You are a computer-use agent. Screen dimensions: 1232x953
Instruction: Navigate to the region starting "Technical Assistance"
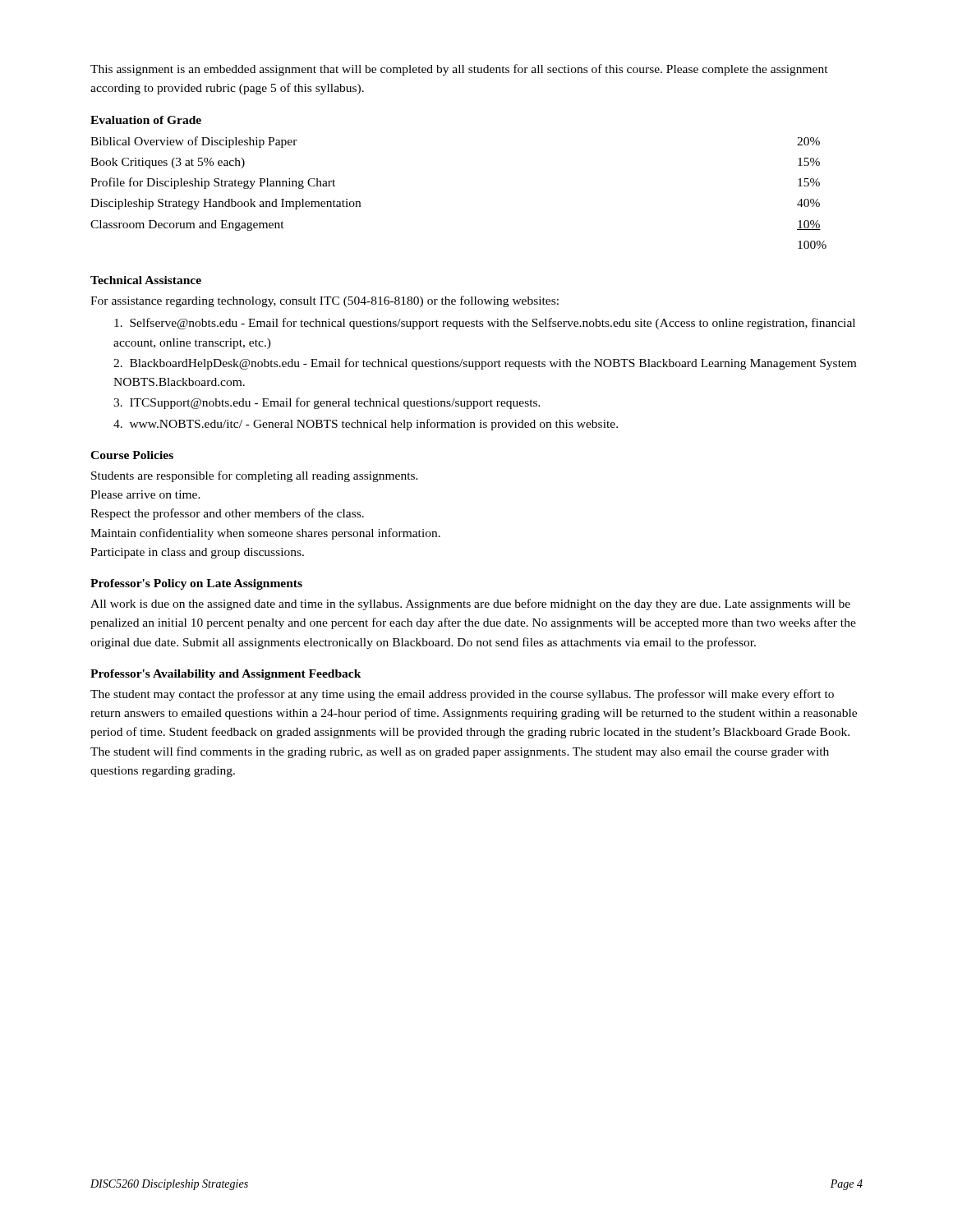pyautogui.click(x=146, y=280)
